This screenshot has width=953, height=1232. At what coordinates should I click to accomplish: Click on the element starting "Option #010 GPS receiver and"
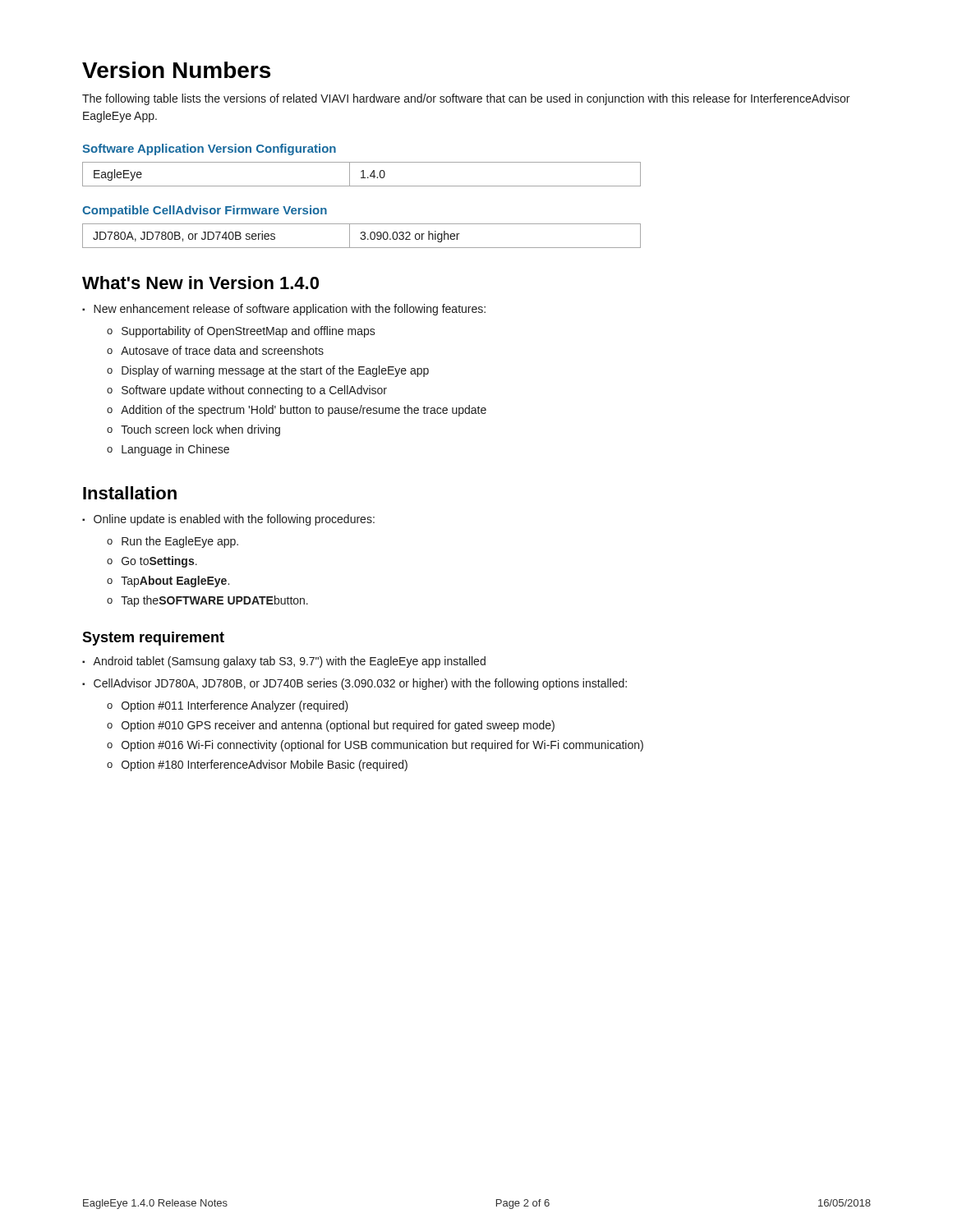point(338,725)
